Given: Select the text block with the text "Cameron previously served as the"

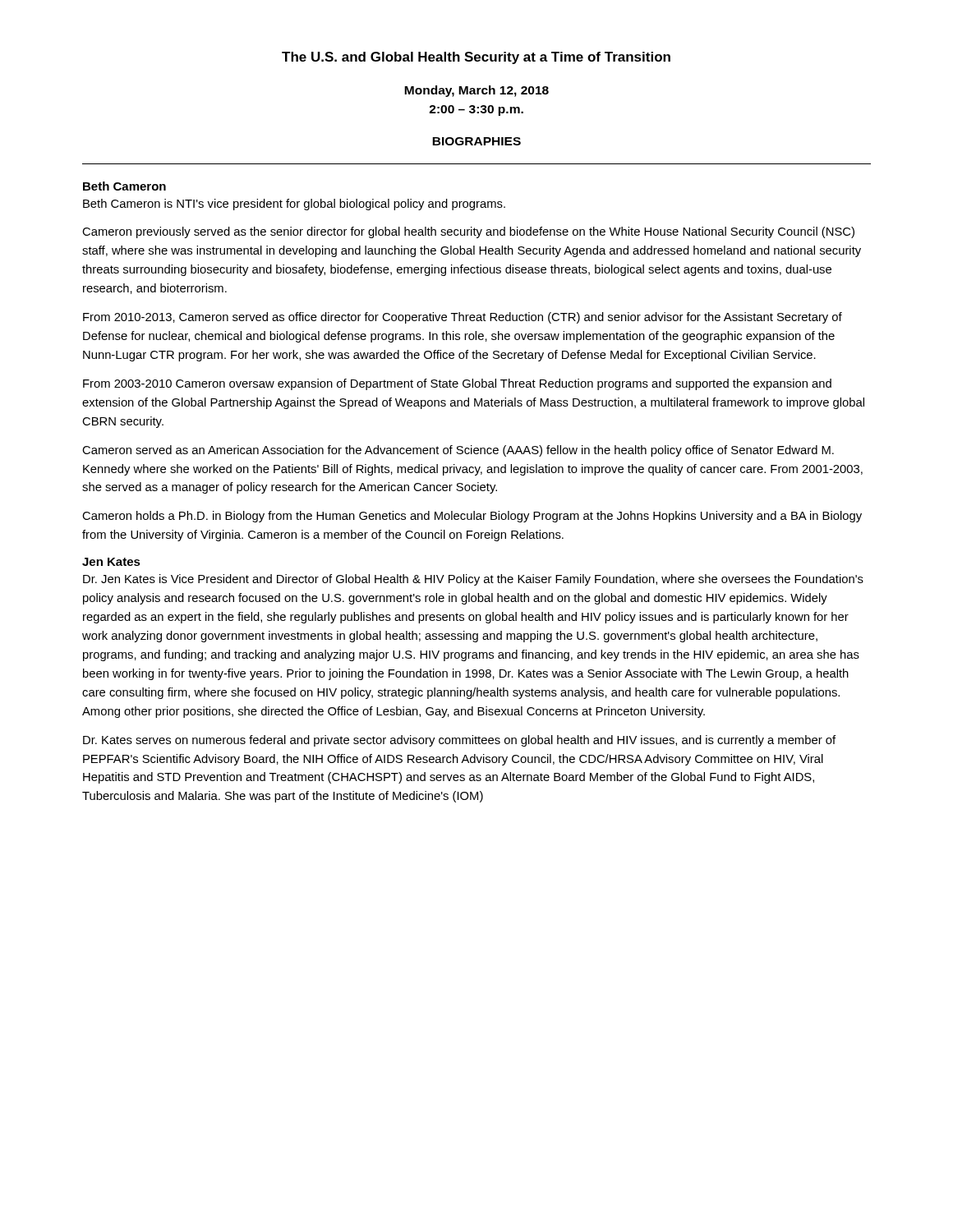Looking at the screenshot, I should tap(472, 260).
